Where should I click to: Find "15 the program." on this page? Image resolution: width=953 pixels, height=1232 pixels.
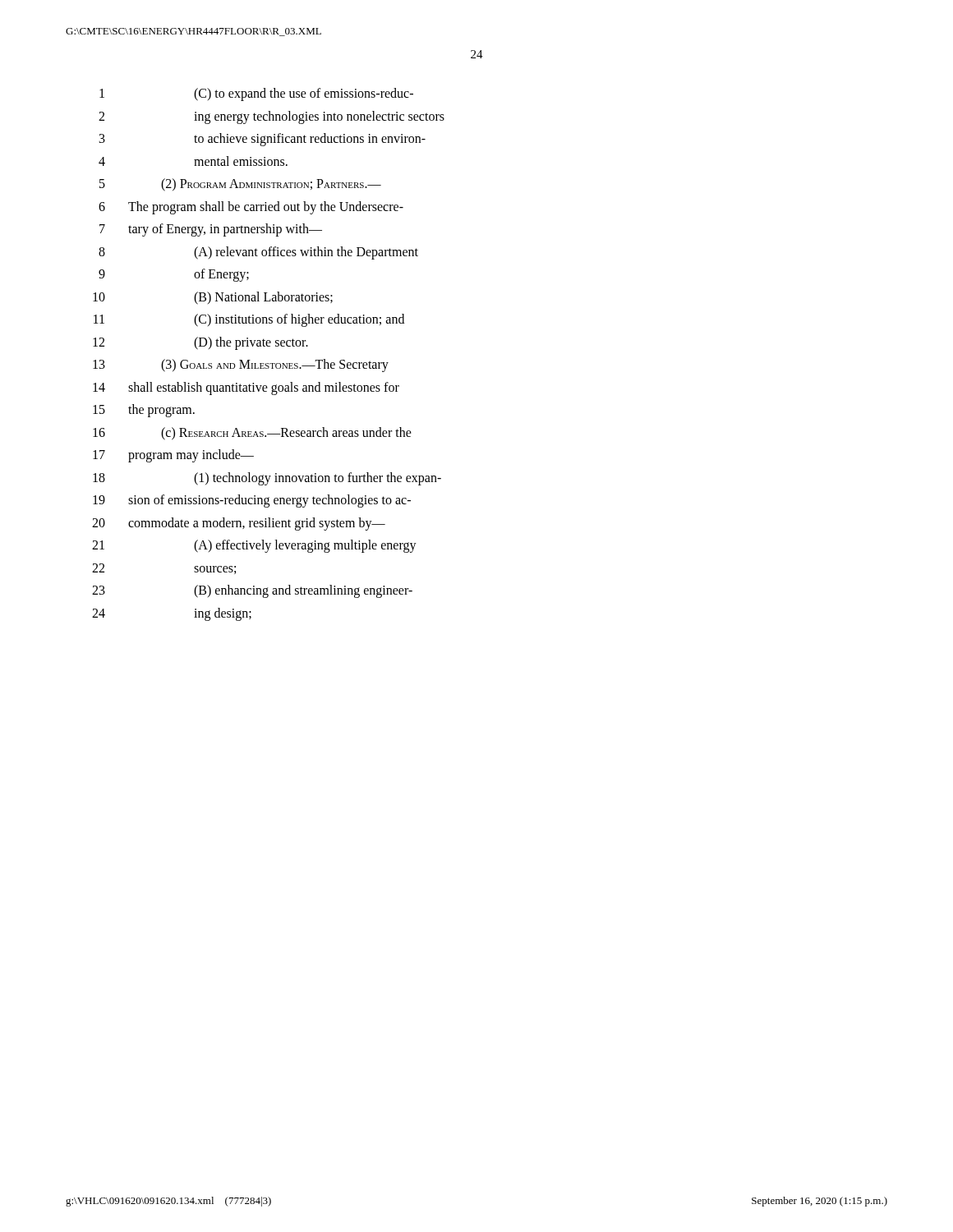click(144, 411)
